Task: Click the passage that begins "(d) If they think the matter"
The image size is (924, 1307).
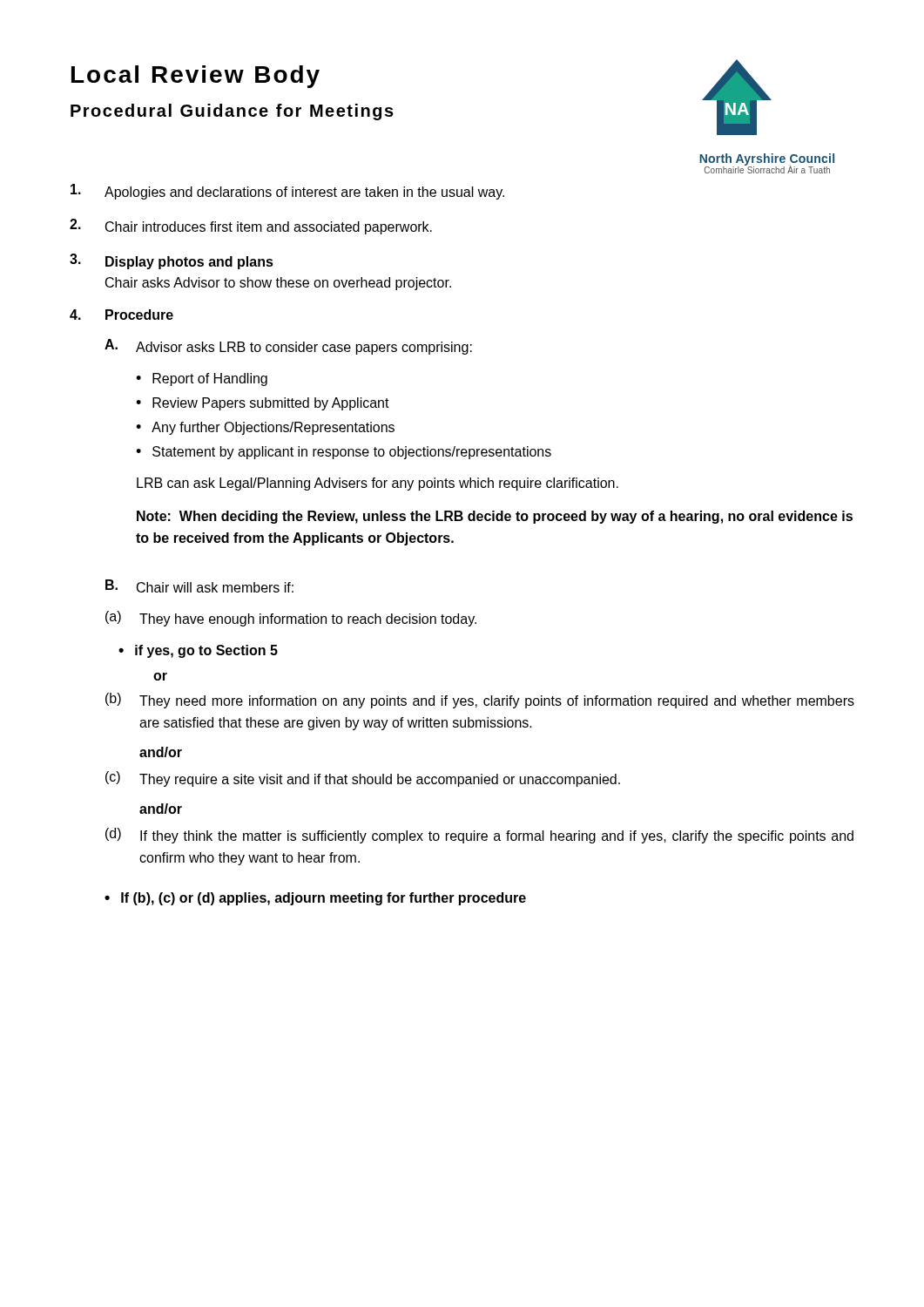Action: pos(479,847)
